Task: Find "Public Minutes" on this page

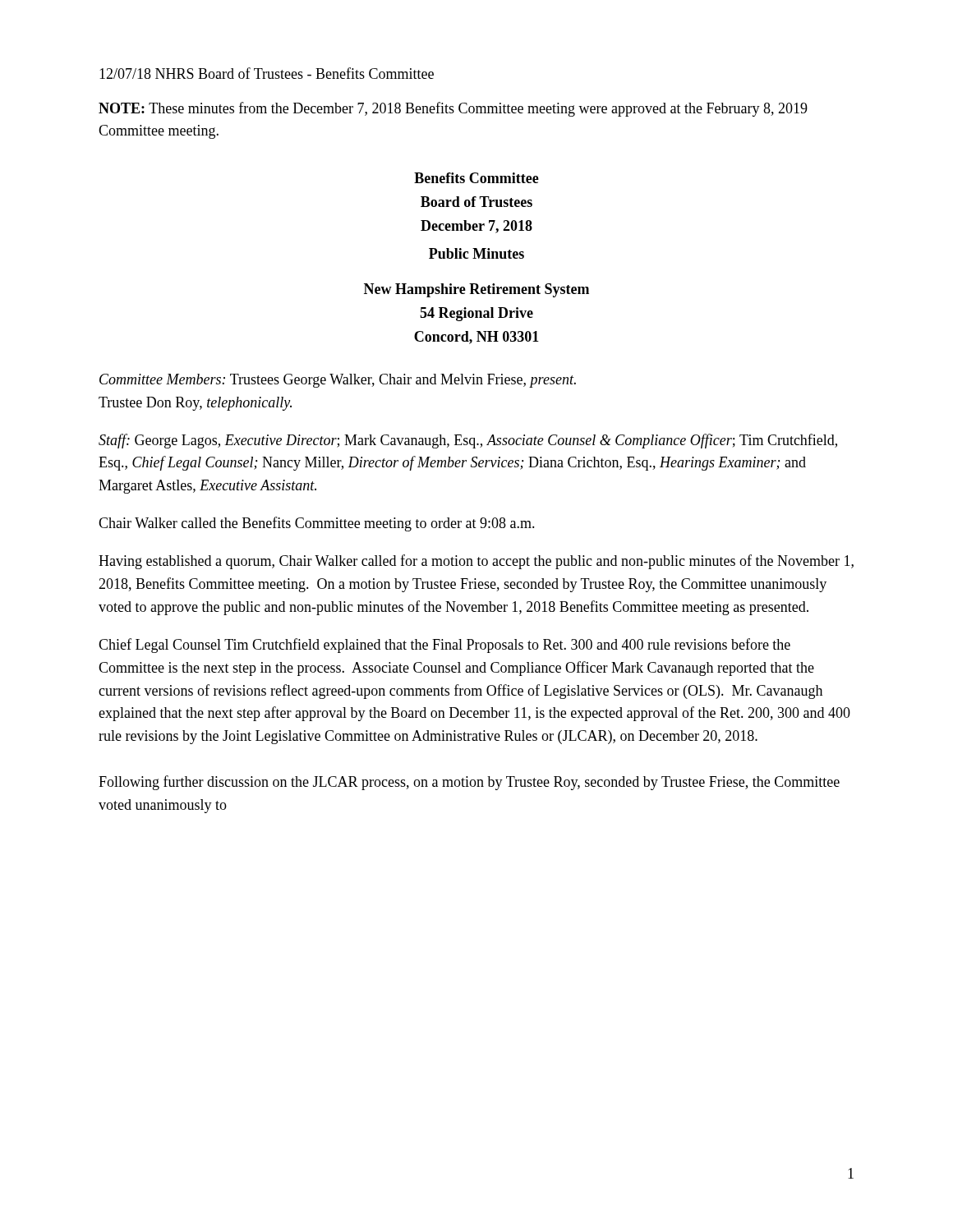Action: (x=476, y=254)
